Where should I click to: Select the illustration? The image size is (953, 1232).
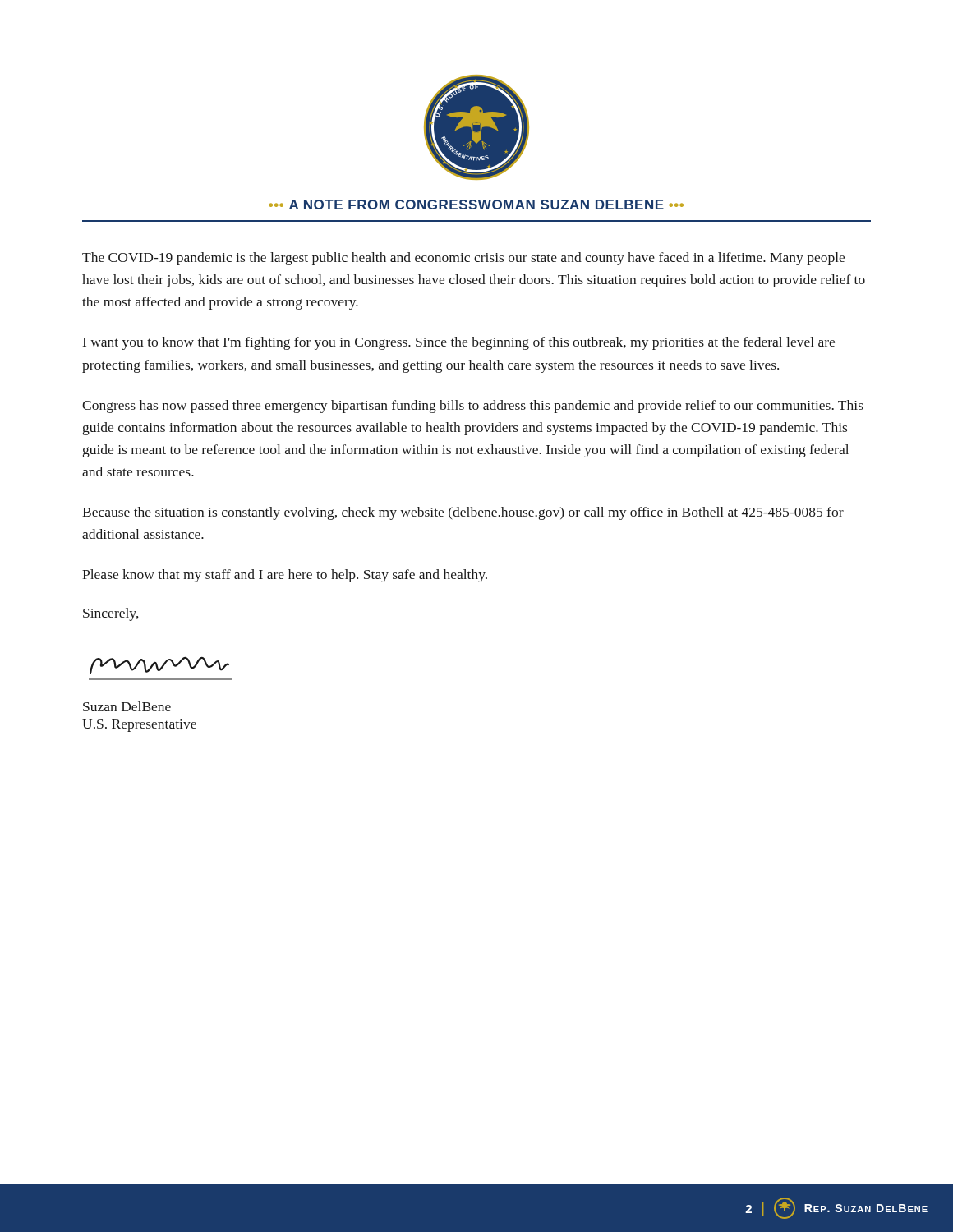(476, 659)
